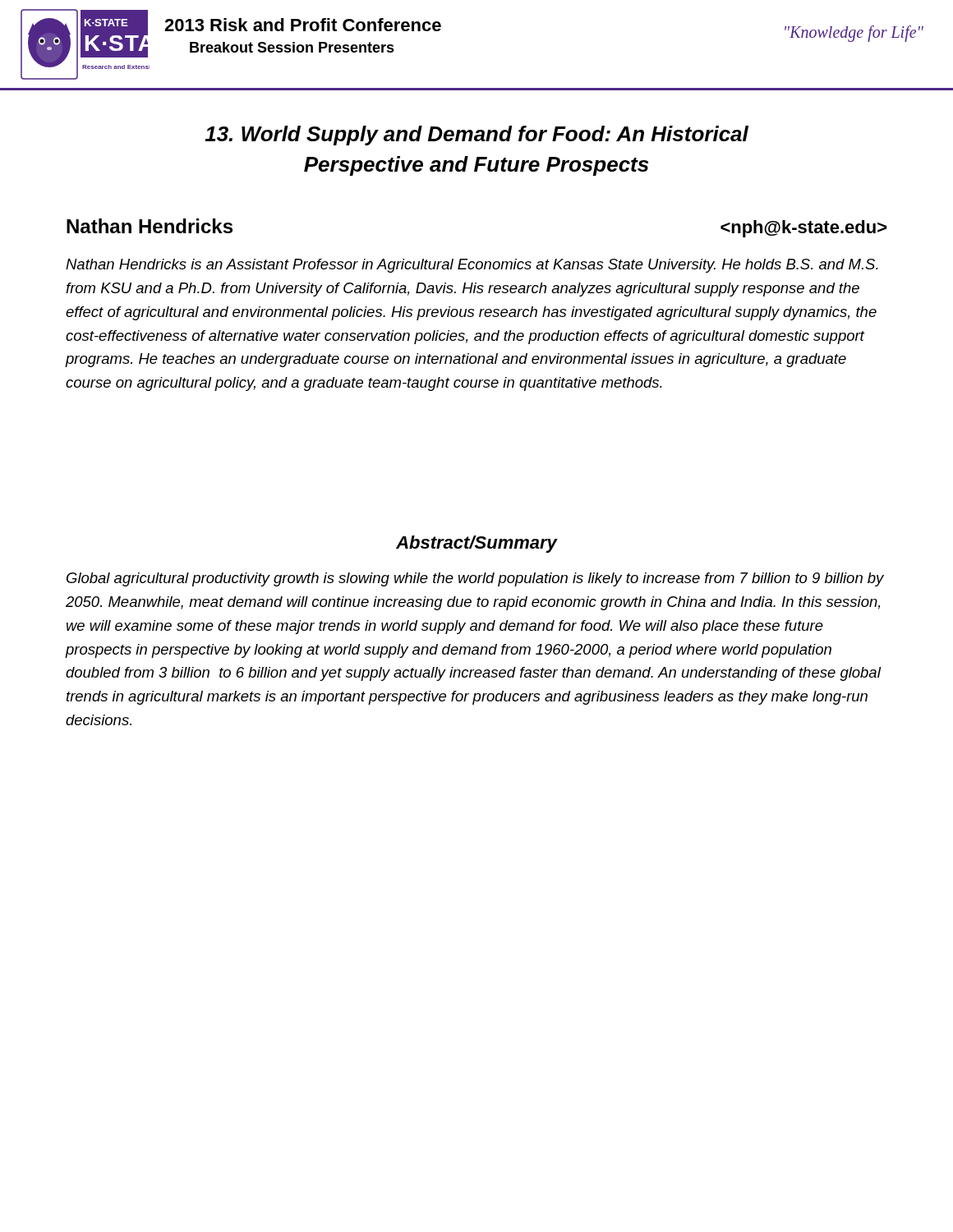Select a section header
Viewport: 953px width, 1232px height.
[476, 543]
